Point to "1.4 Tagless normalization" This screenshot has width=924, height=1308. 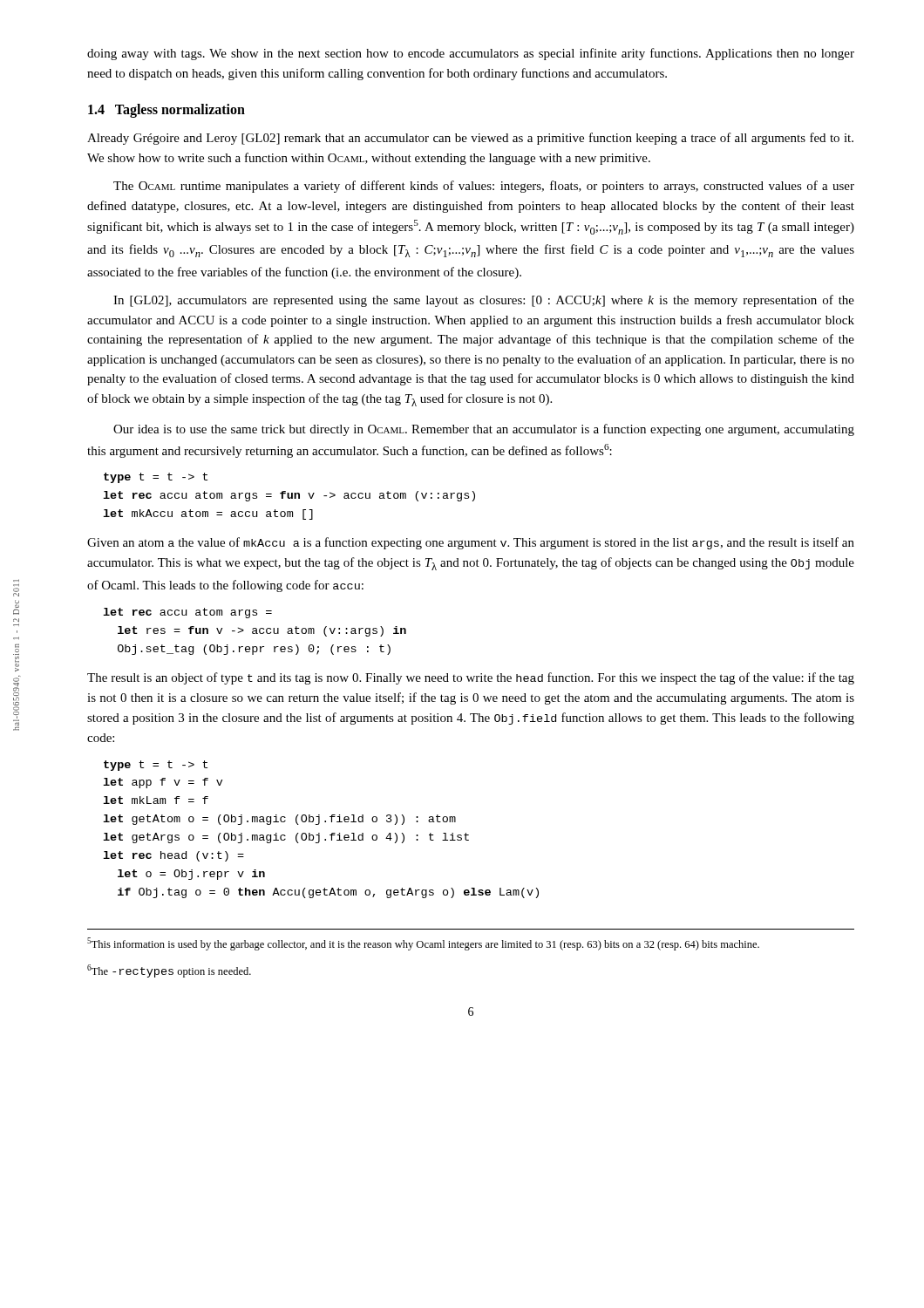coord(166,109)
